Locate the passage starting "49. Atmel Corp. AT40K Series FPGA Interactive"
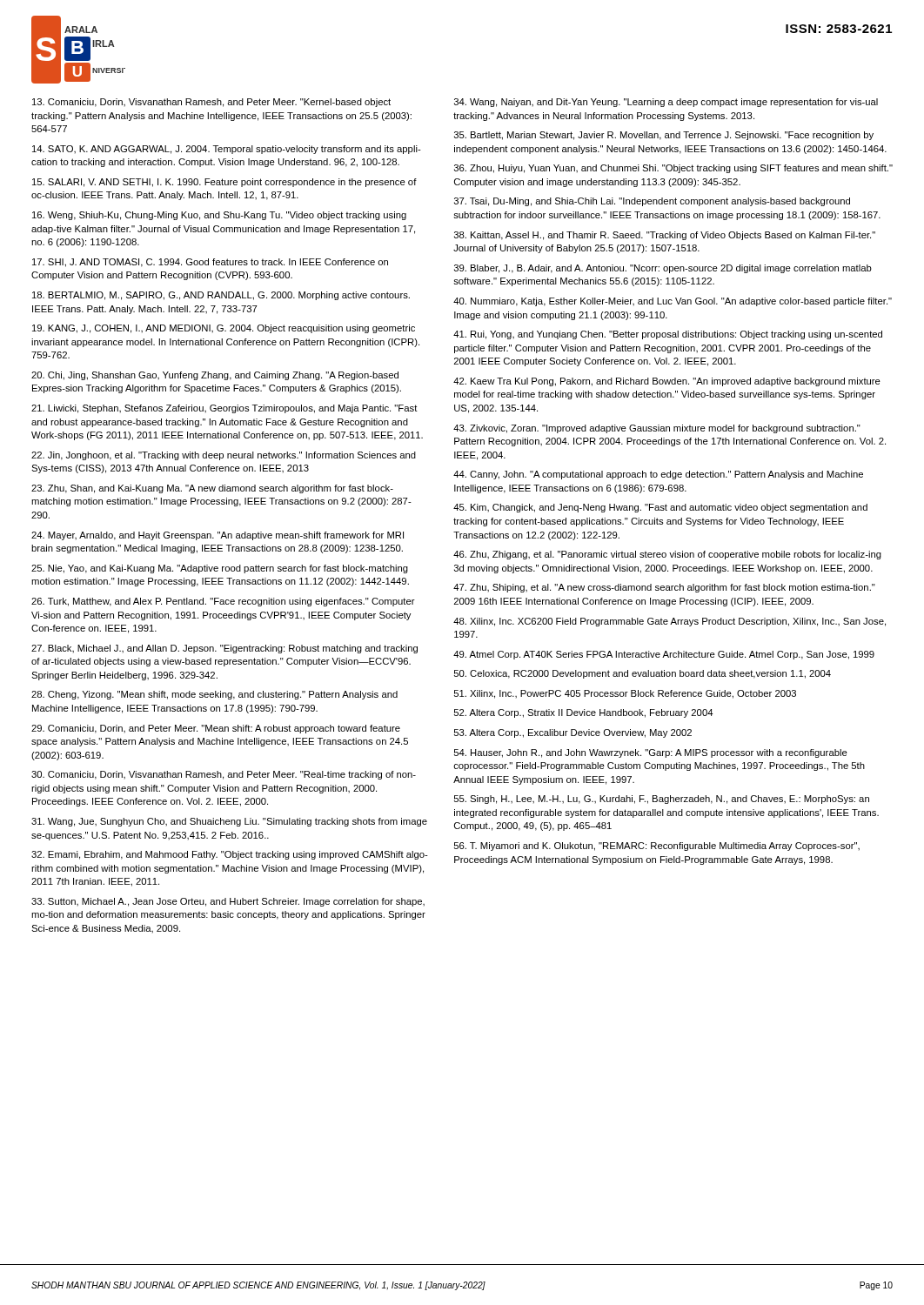 pyautogui.click(x=664, y=654)
